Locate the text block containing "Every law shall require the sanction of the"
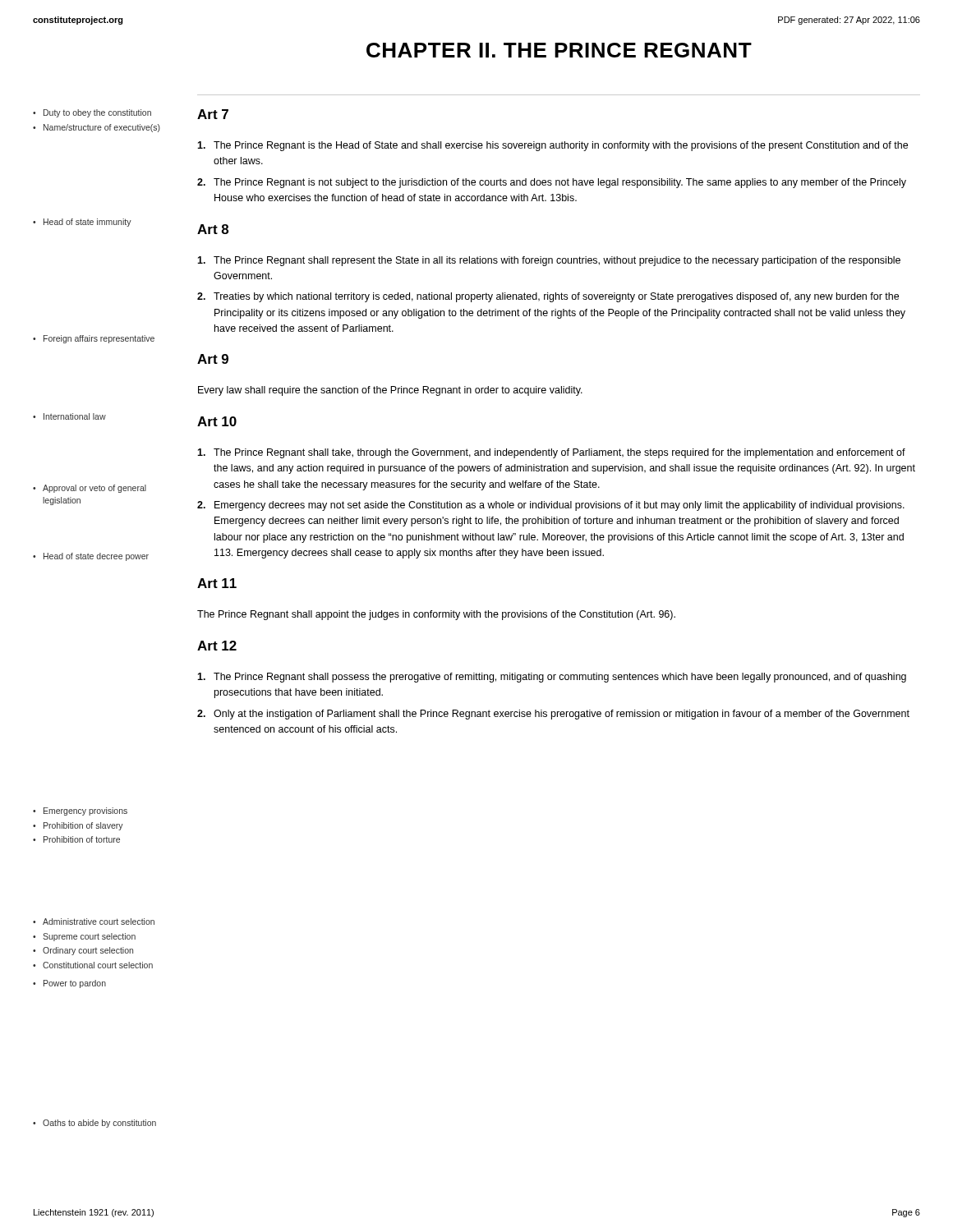The image size is (953, 1232). (559, 391)
